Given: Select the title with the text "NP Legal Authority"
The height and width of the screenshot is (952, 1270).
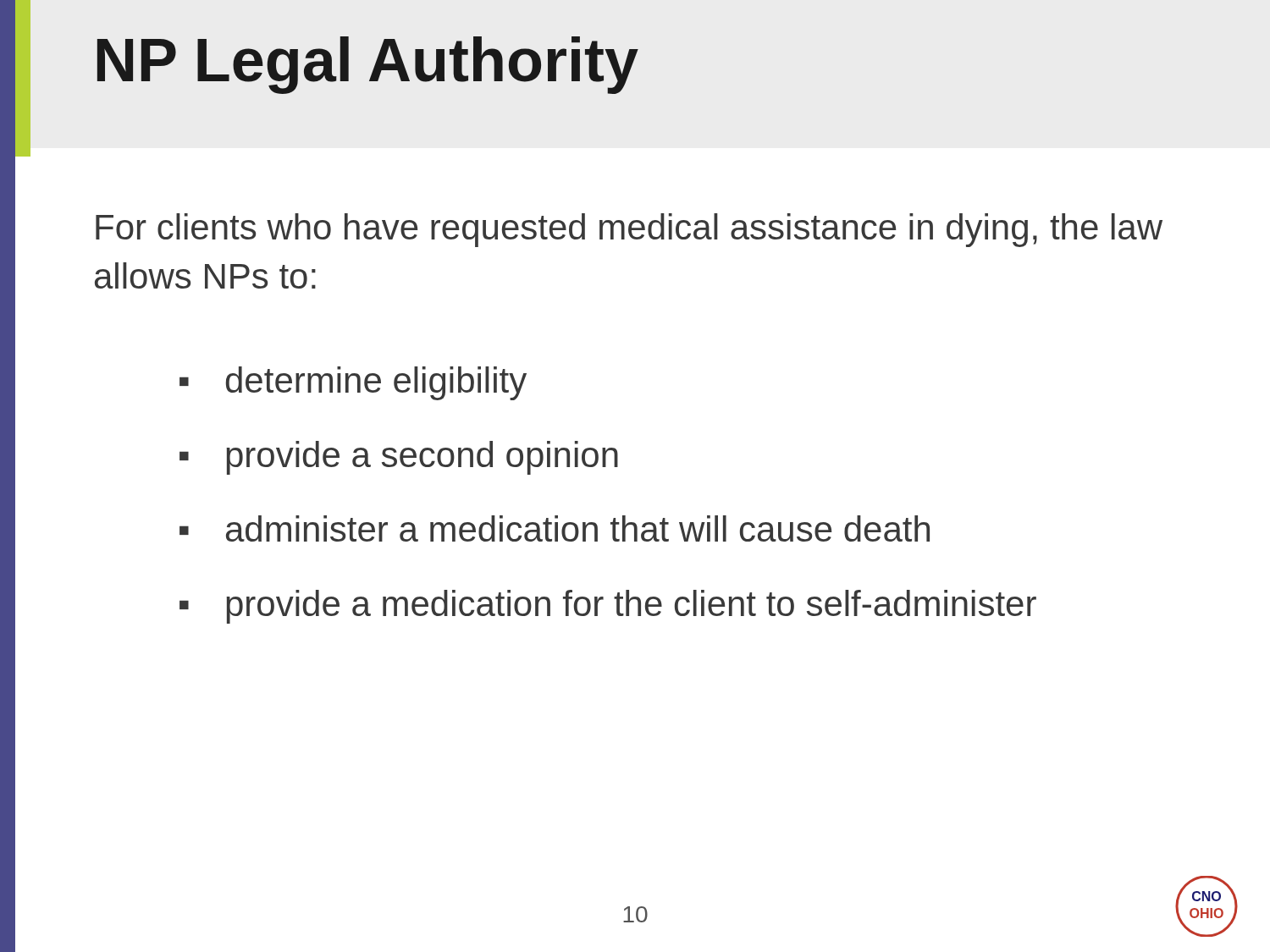Looking at the screenshot, I should (366, 60).
